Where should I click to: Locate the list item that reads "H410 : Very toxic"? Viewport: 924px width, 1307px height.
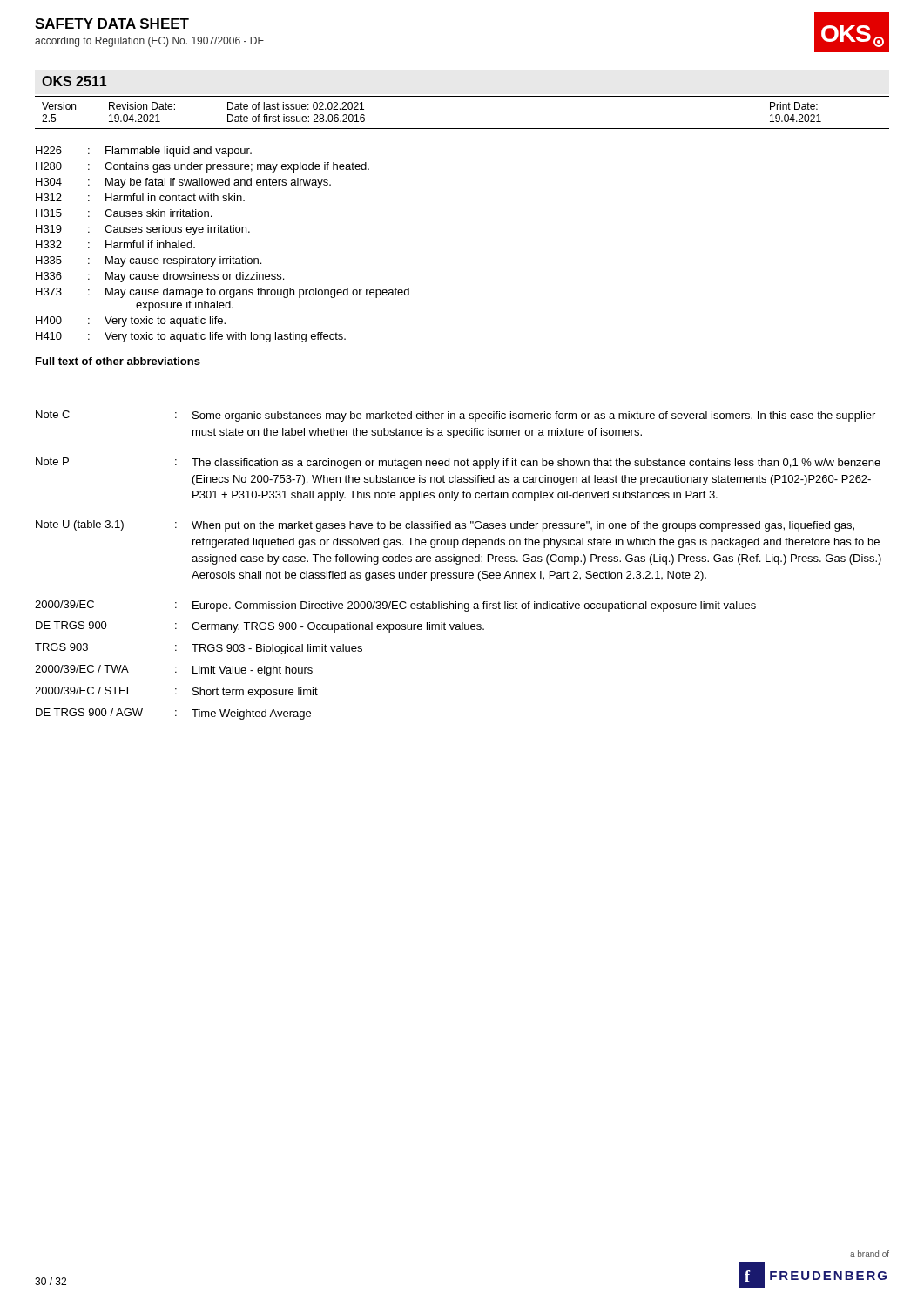tap(191, 336)
